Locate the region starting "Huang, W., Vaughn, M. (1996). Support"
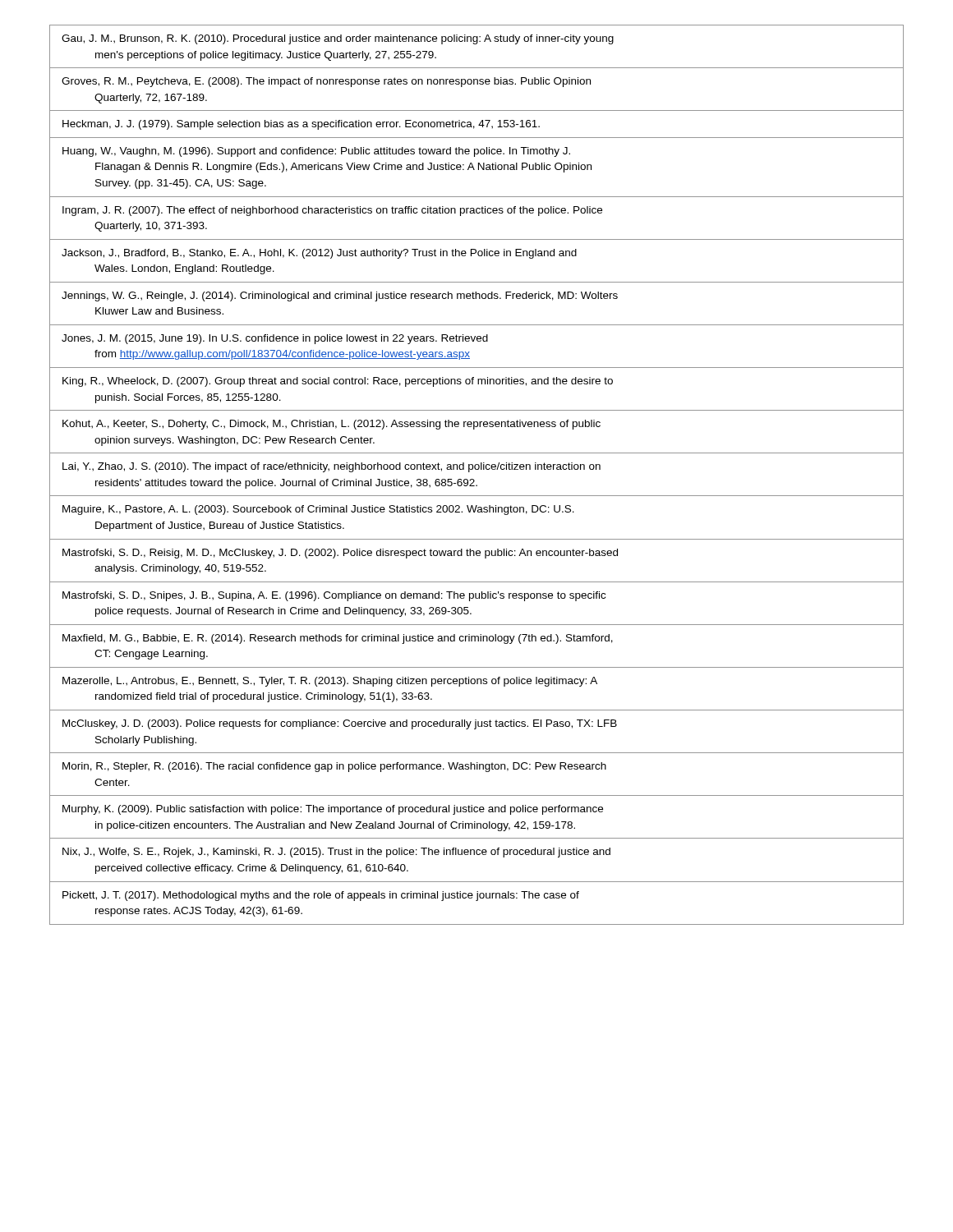Screen dimensions: 1232x953 (476, 168)
